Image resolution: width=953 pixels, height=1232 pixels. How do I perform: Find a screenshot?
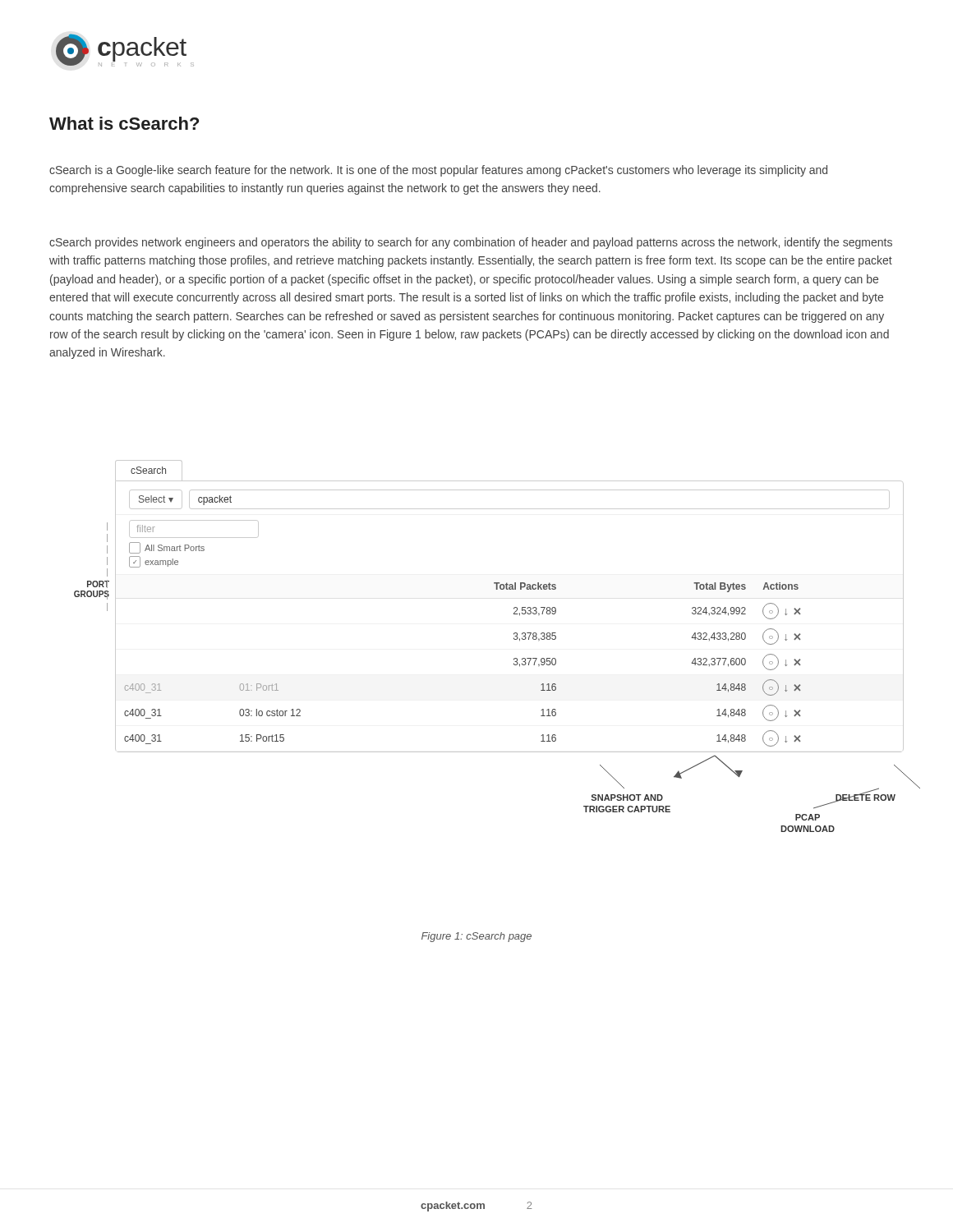click(x=476, y=651)
